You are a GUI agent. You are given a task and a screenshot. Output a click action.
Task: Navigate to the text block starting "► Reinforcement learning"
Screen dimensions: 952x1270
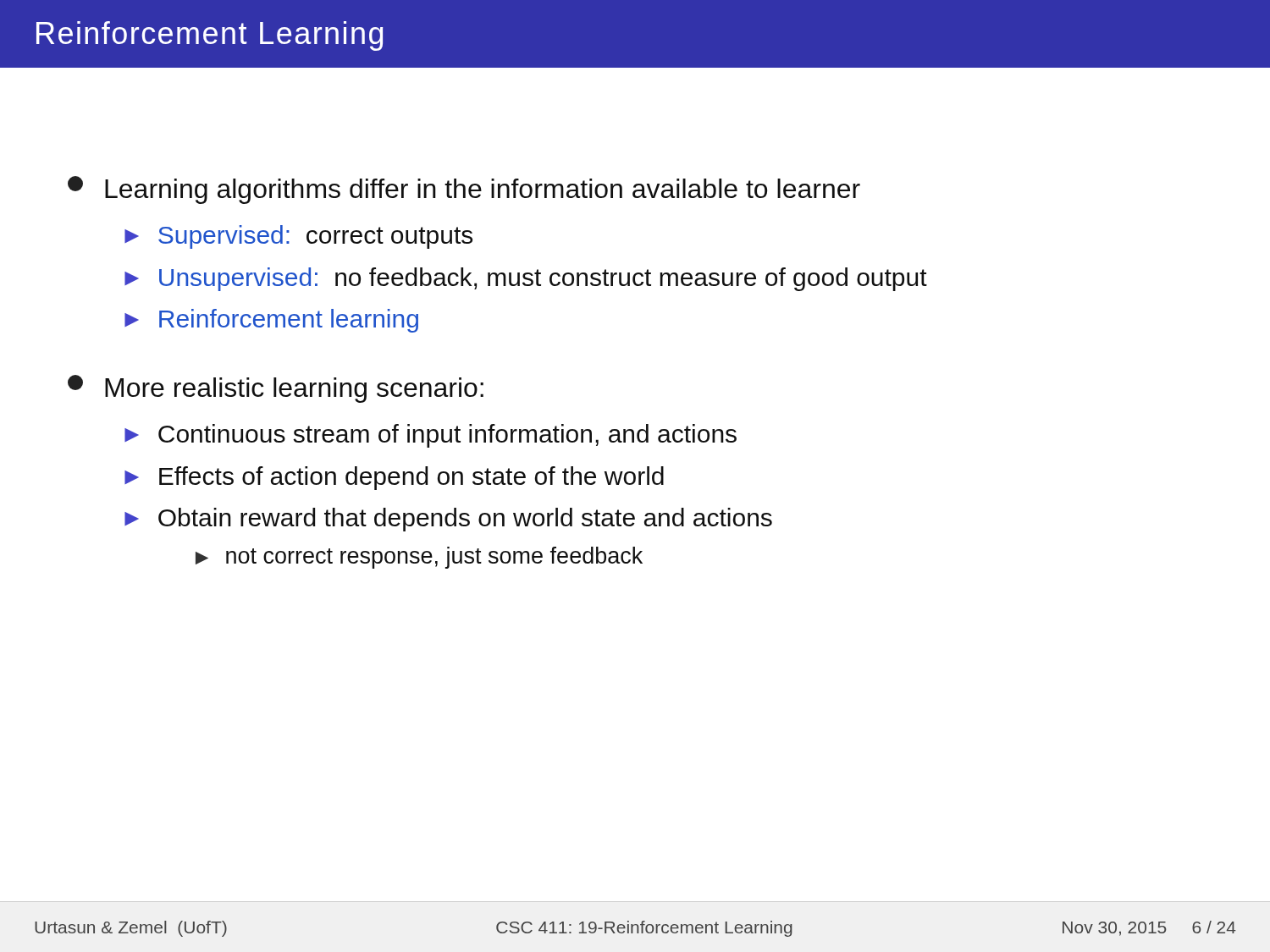270,319
